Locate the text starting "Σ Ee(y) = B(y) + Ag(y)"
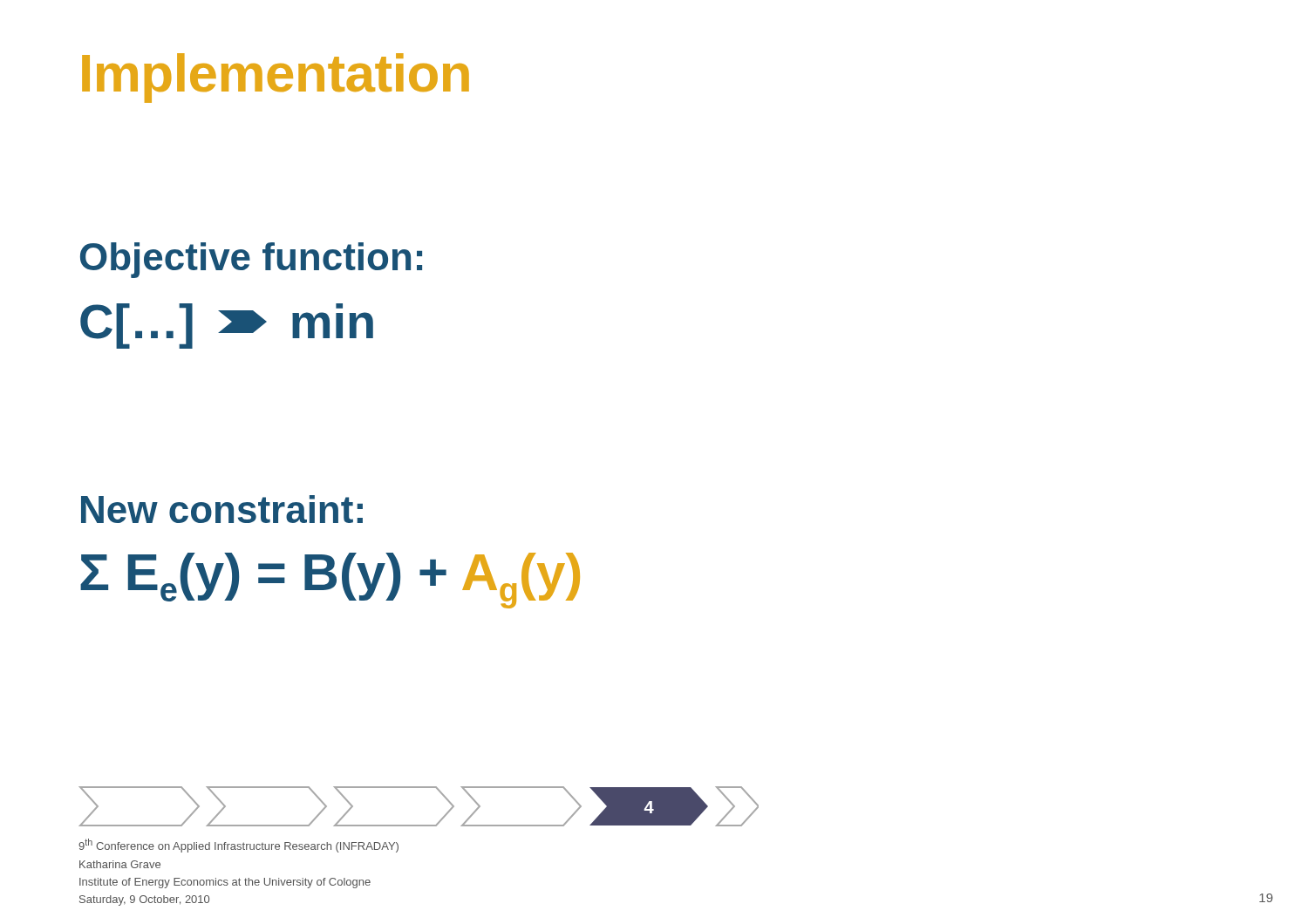Image resolution: width=1308 pixels, height=924 pixels. [331, 576]
